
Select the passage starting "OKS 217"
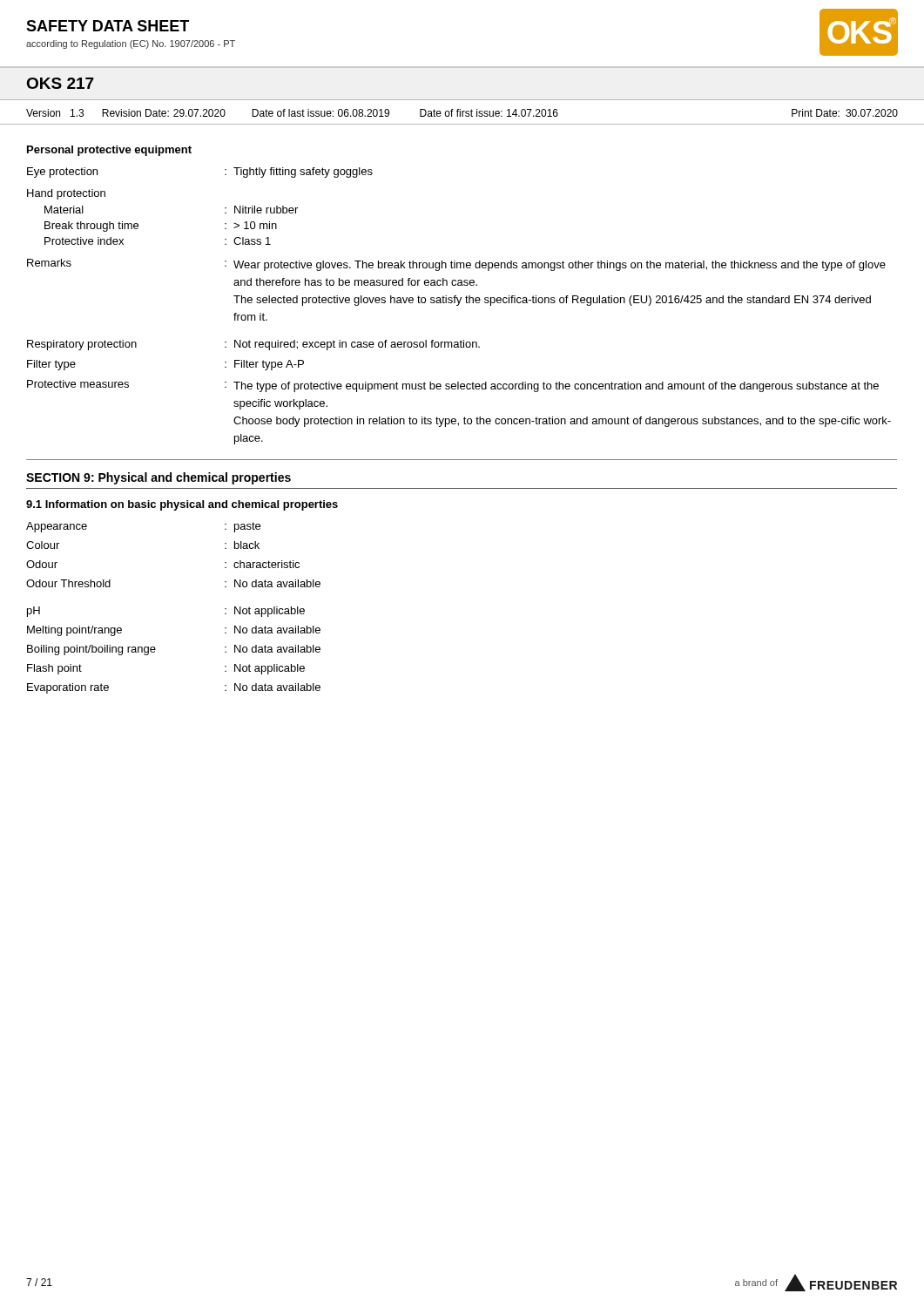point(60,83)
